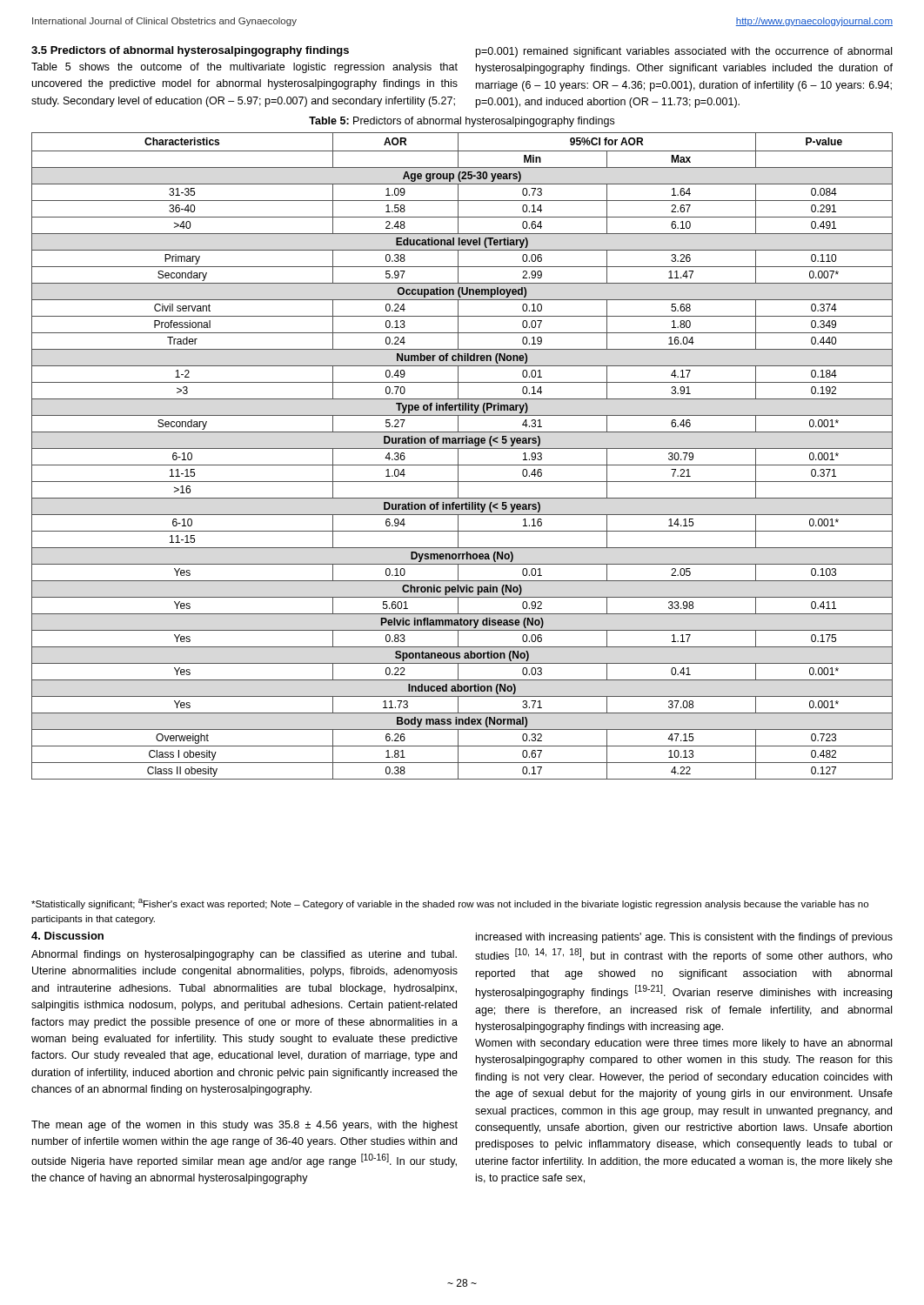The height and width of the screenshot is (1305, 924).
Task: Find the block starting "increased with increasing patients' age. This is consistent"
Action: (x=684, y=982)
